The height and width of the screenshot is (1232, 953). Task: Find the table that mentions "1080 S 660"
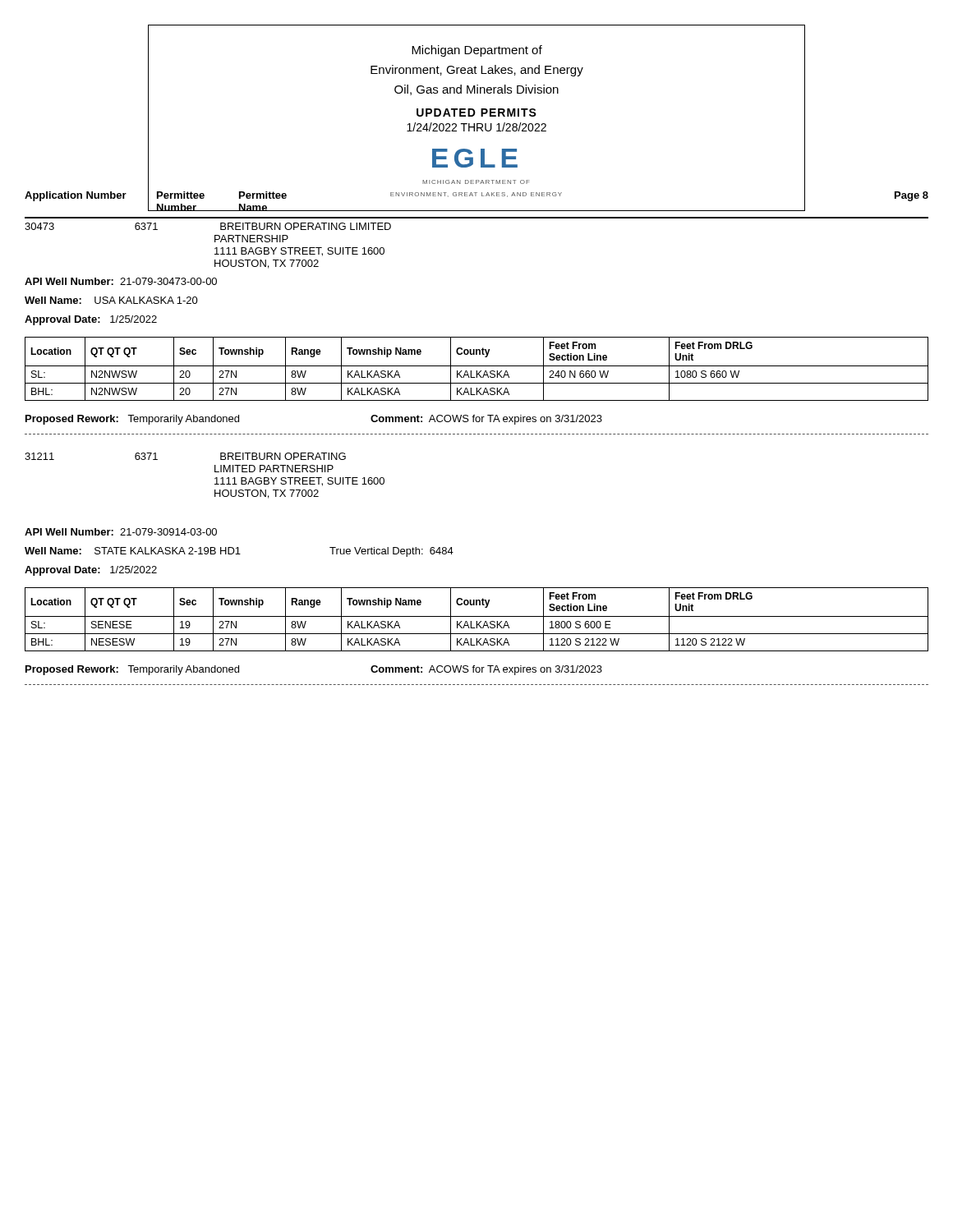tap(476, 369)
